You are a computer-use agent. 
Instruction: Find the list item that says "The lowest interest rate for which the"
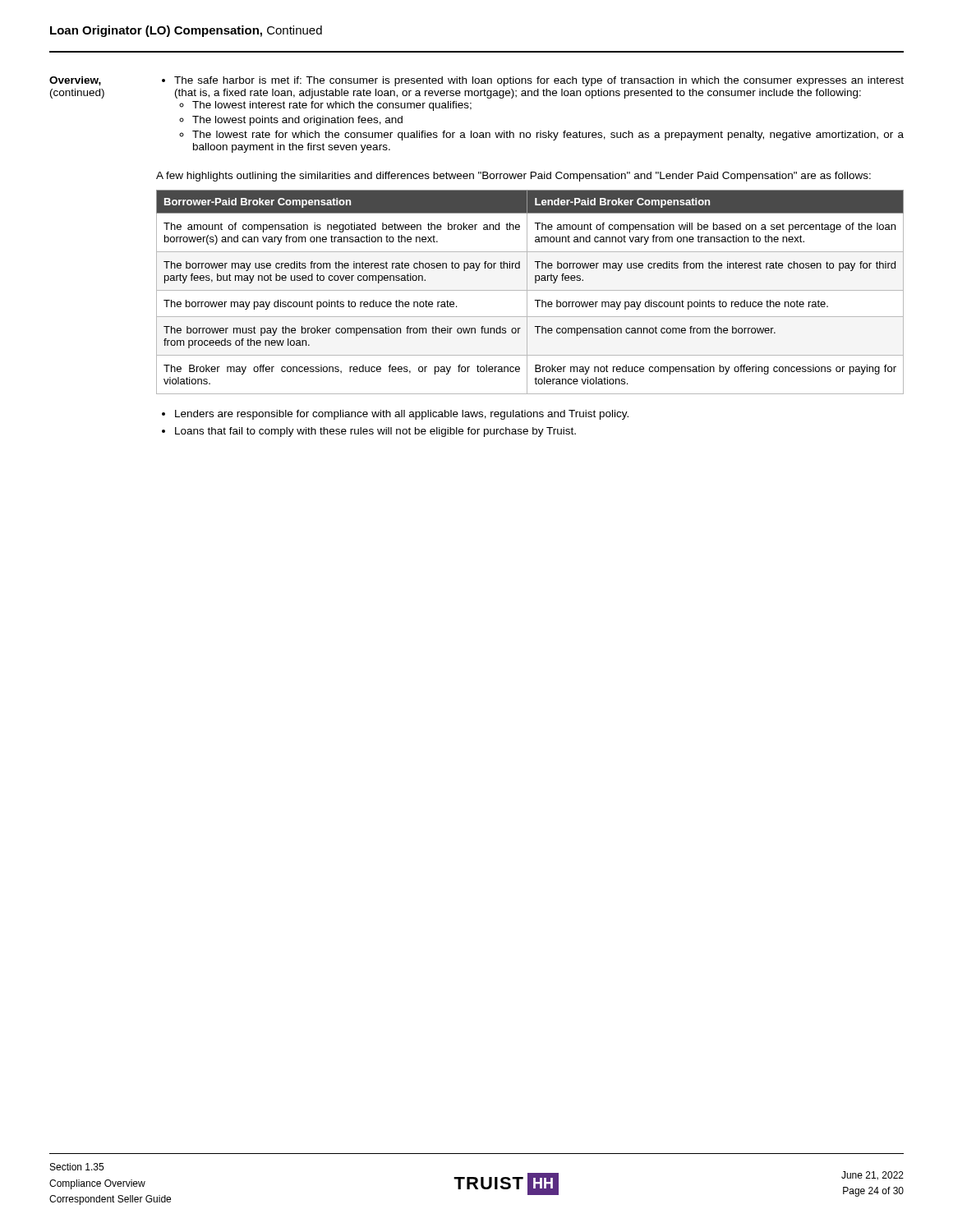point(332,105)
